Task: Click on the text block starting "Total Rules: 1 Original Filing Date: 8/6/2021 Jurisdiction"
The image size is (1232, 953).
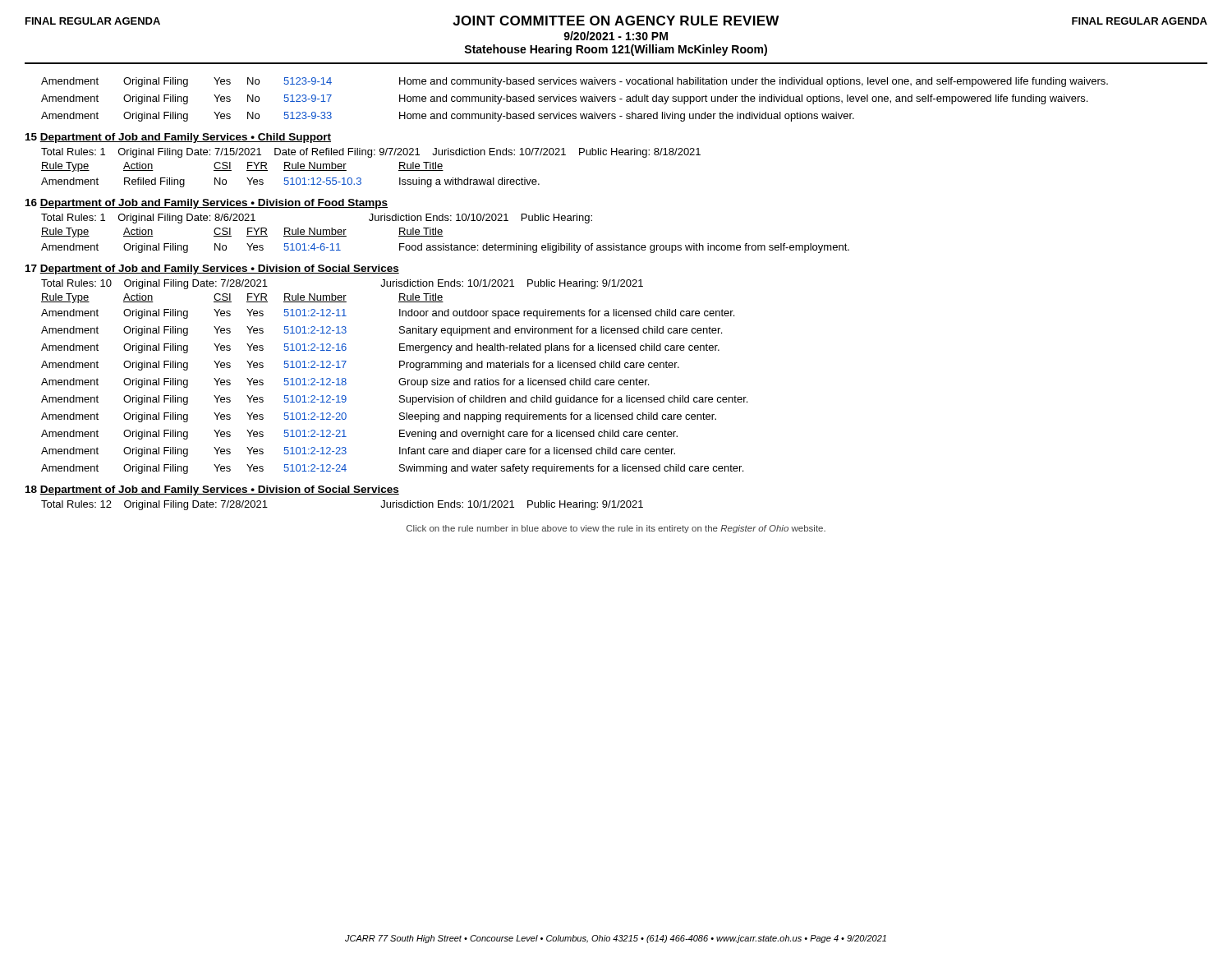Action: [x=317, y=217]
